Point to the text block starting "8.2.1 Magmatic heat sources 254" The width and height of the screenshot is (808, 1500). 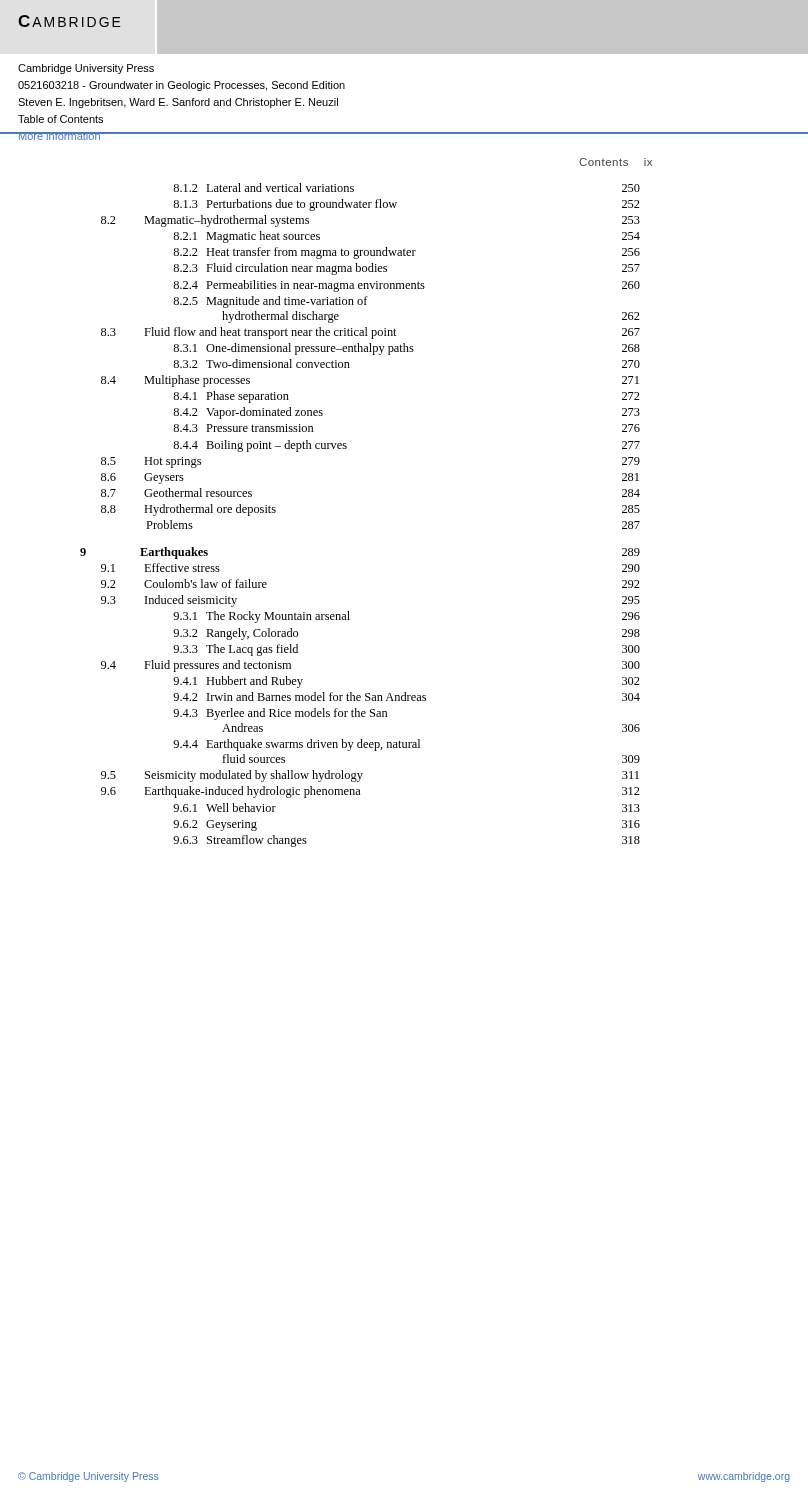point(252,236)
